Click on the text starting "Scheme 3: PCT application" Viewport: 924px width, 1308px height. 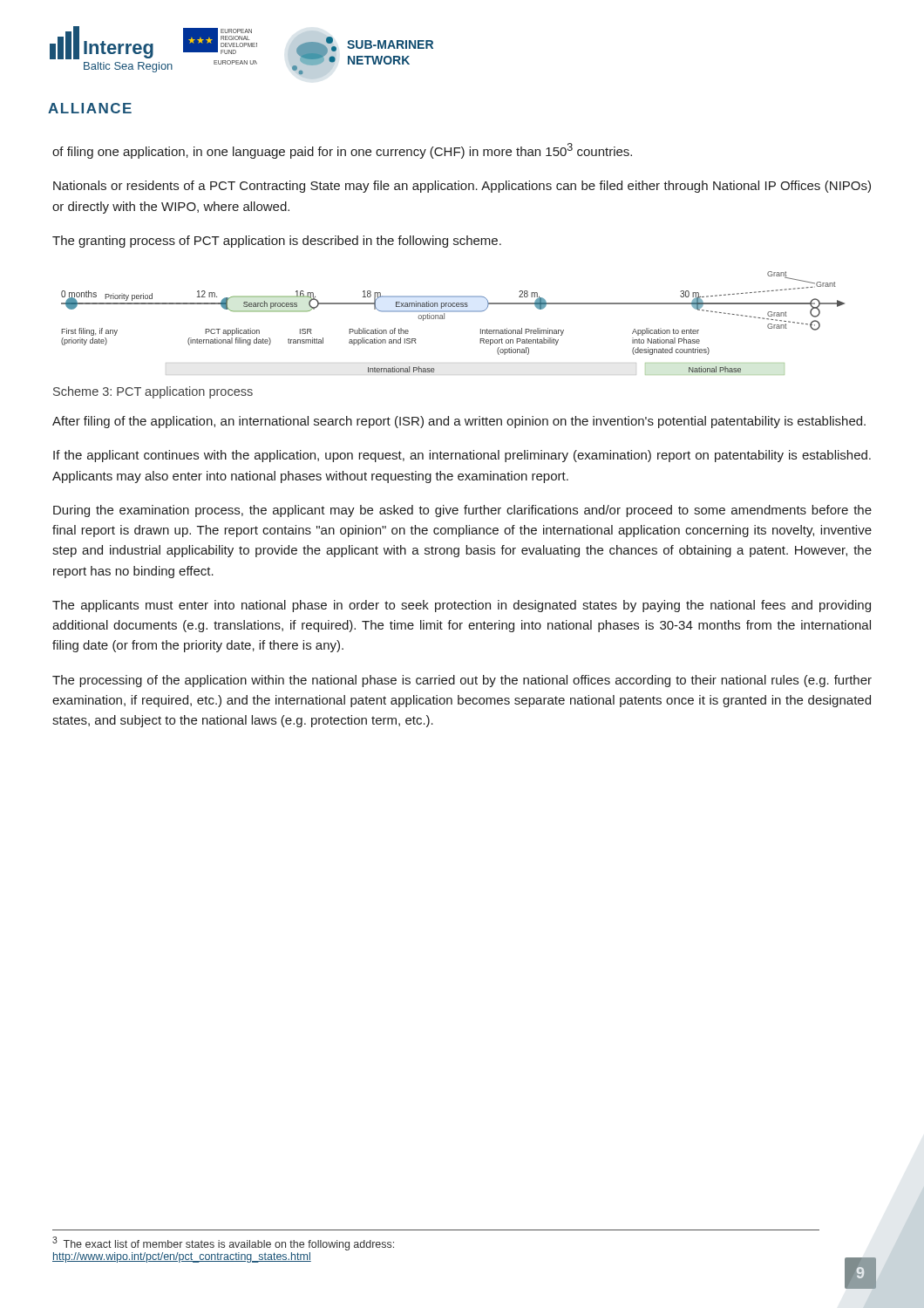pyautogui.click(x=153, y=392)
